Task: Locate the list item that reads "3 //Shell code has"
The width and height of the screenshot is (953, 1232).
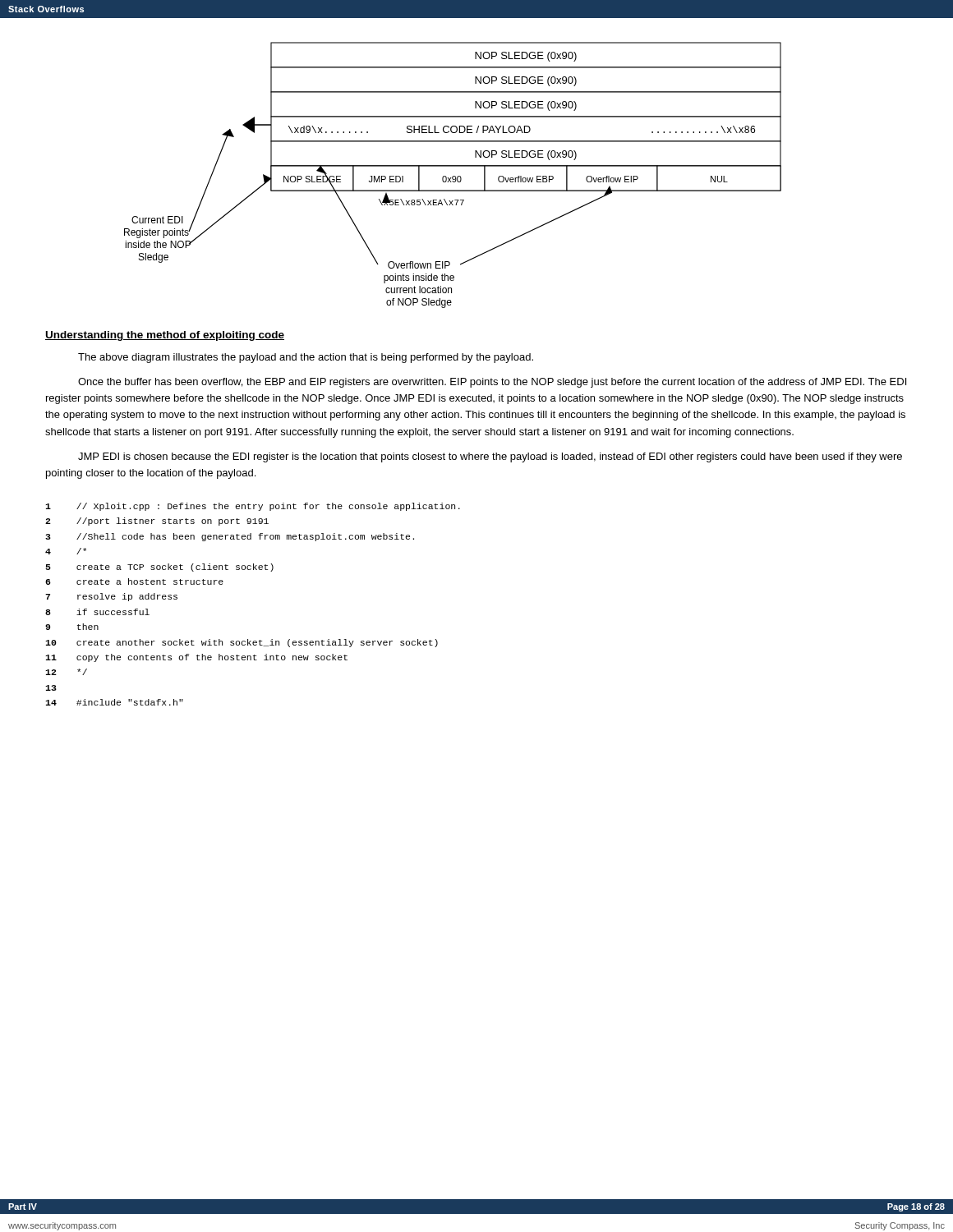Action: coord(231,537)
